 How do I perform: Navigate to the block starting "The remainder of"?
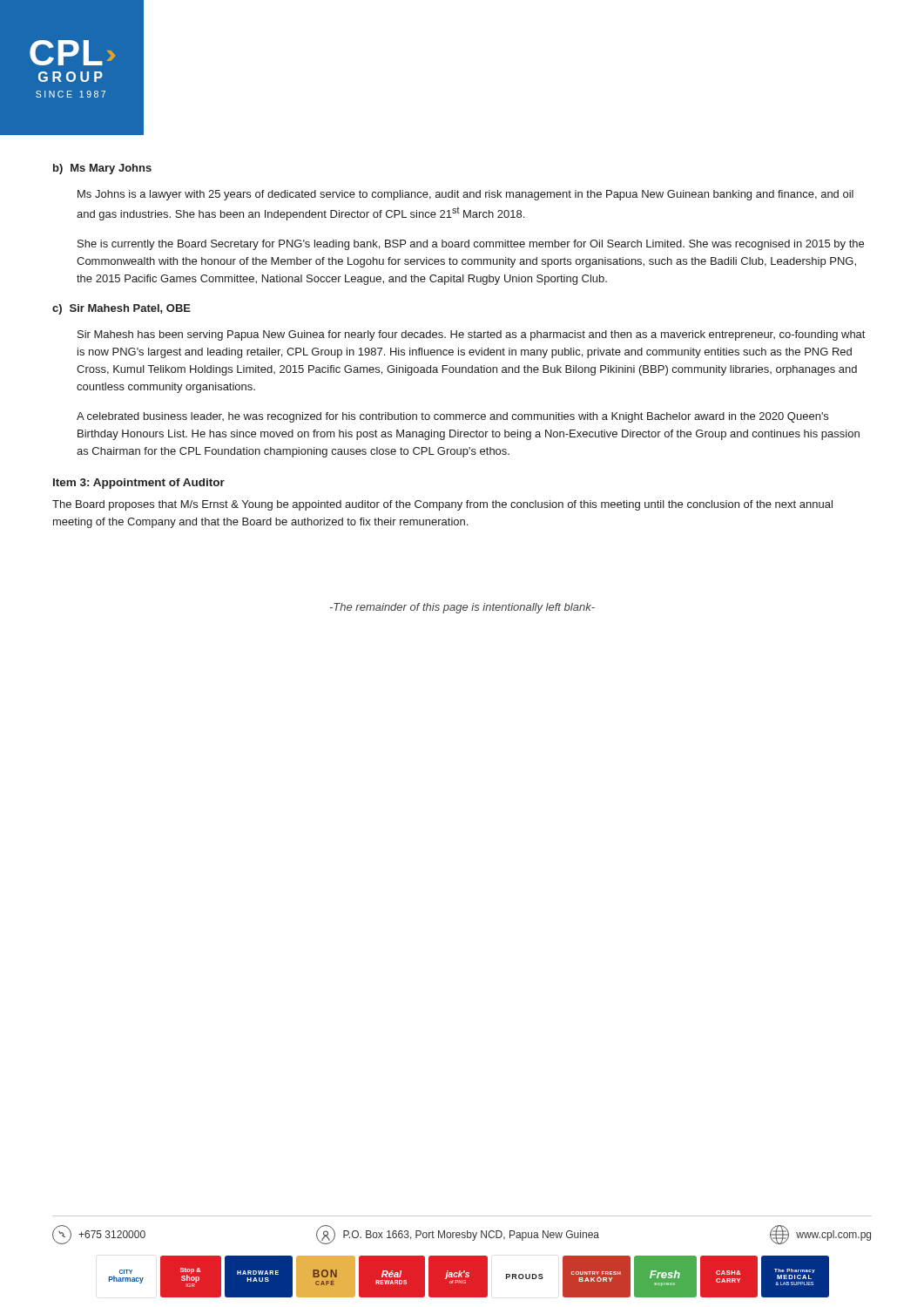[x=462, y=607]
